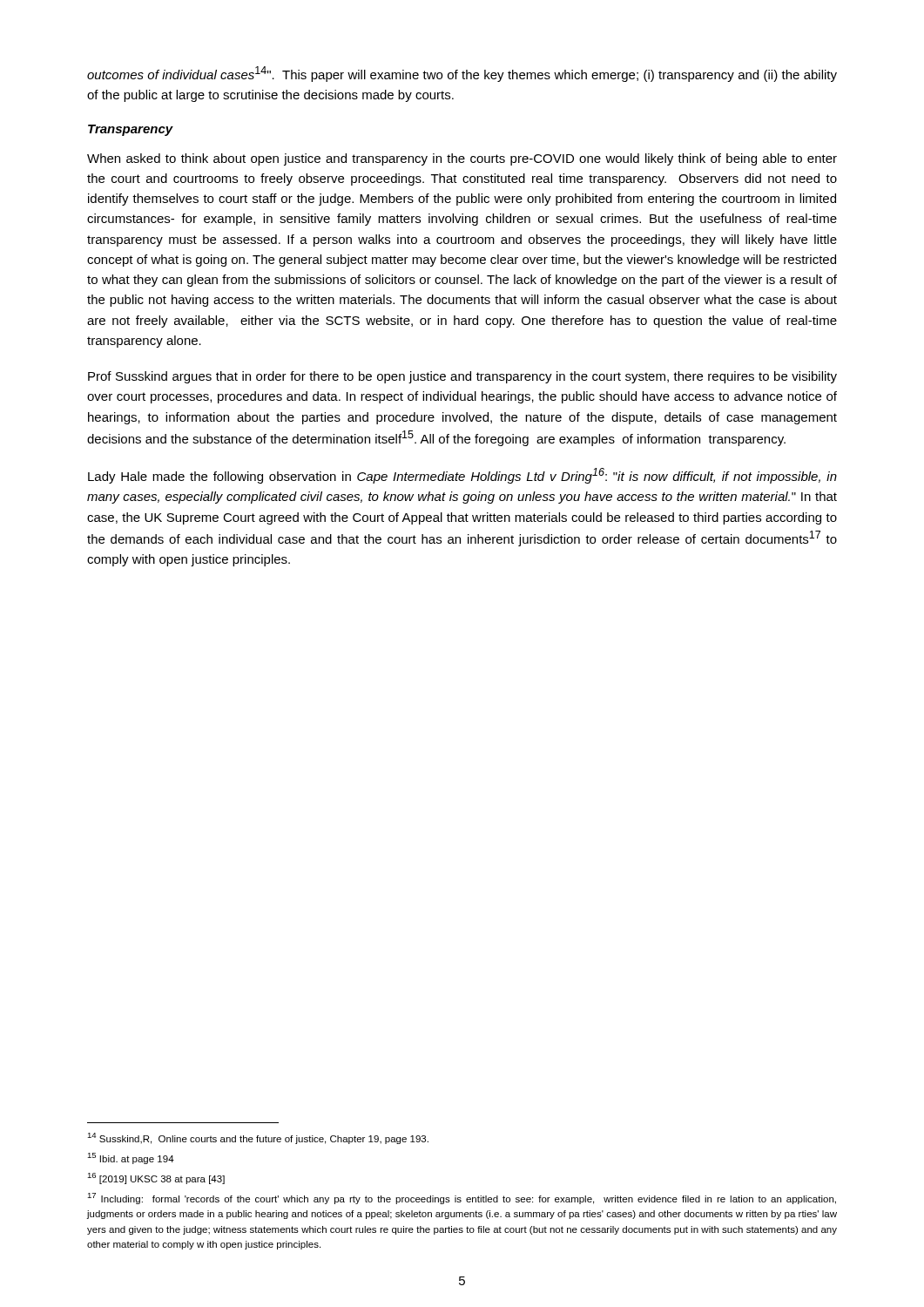The image size is (924, 1307).
Task: Point to the element starting "17 Including: formal 'records of the court'"
Action: point(462,1220)
